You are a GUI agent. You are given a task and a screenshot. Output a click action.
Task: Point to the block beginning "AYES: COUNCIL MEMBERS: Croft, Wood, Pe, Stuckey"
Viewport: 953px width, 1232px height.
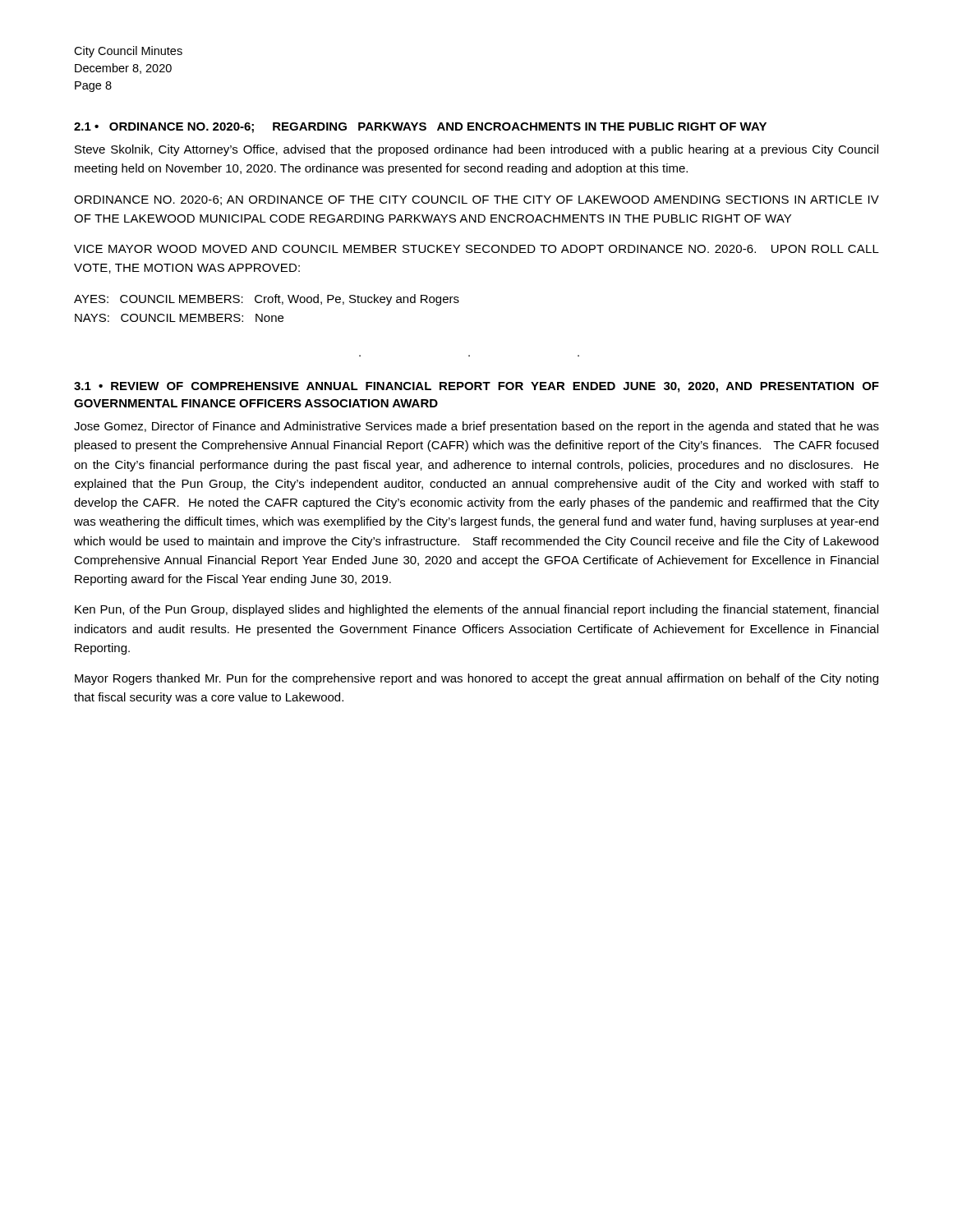point(267,308)
